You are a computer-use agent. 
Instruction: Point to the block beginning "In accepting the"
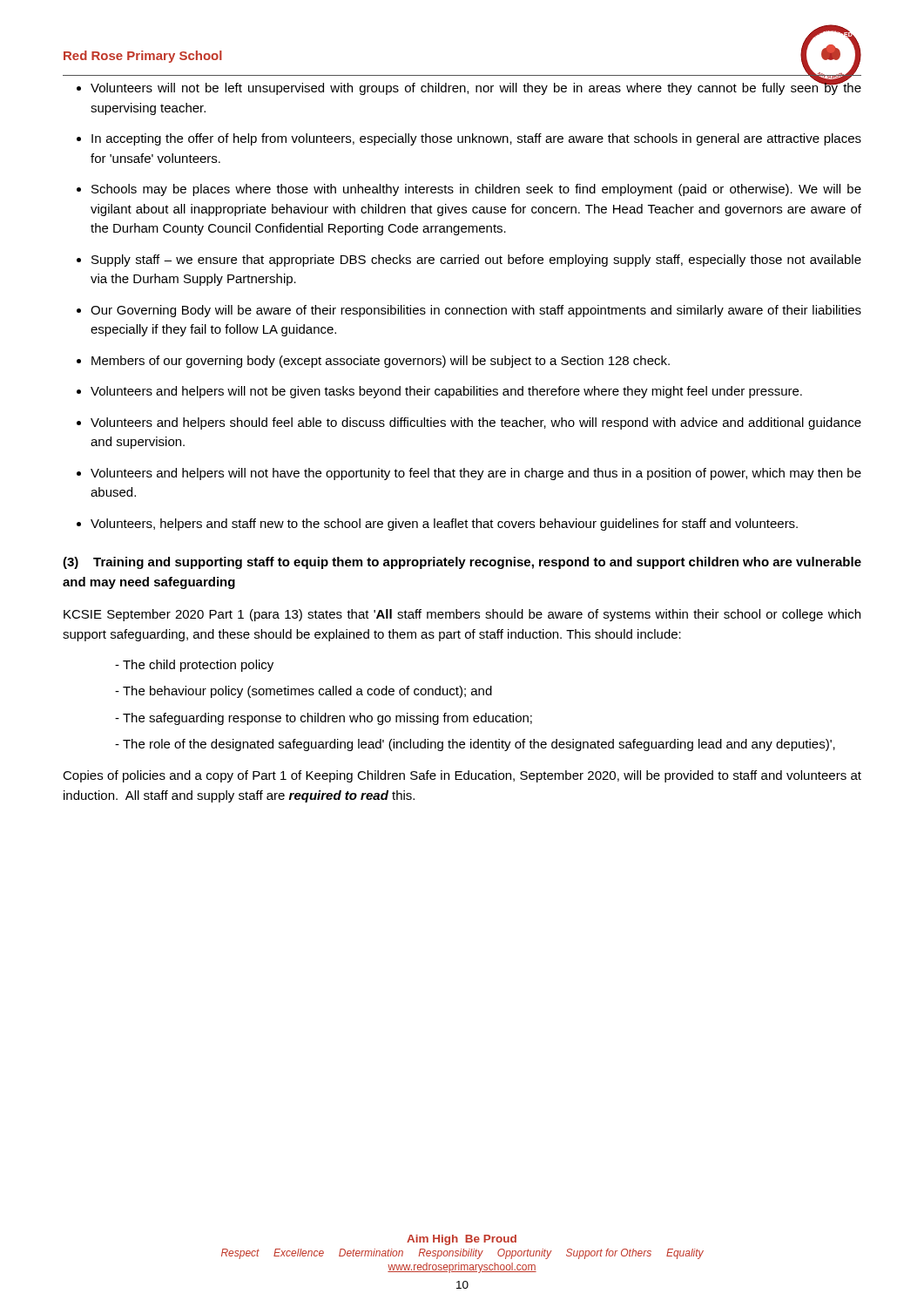point(476,148)
